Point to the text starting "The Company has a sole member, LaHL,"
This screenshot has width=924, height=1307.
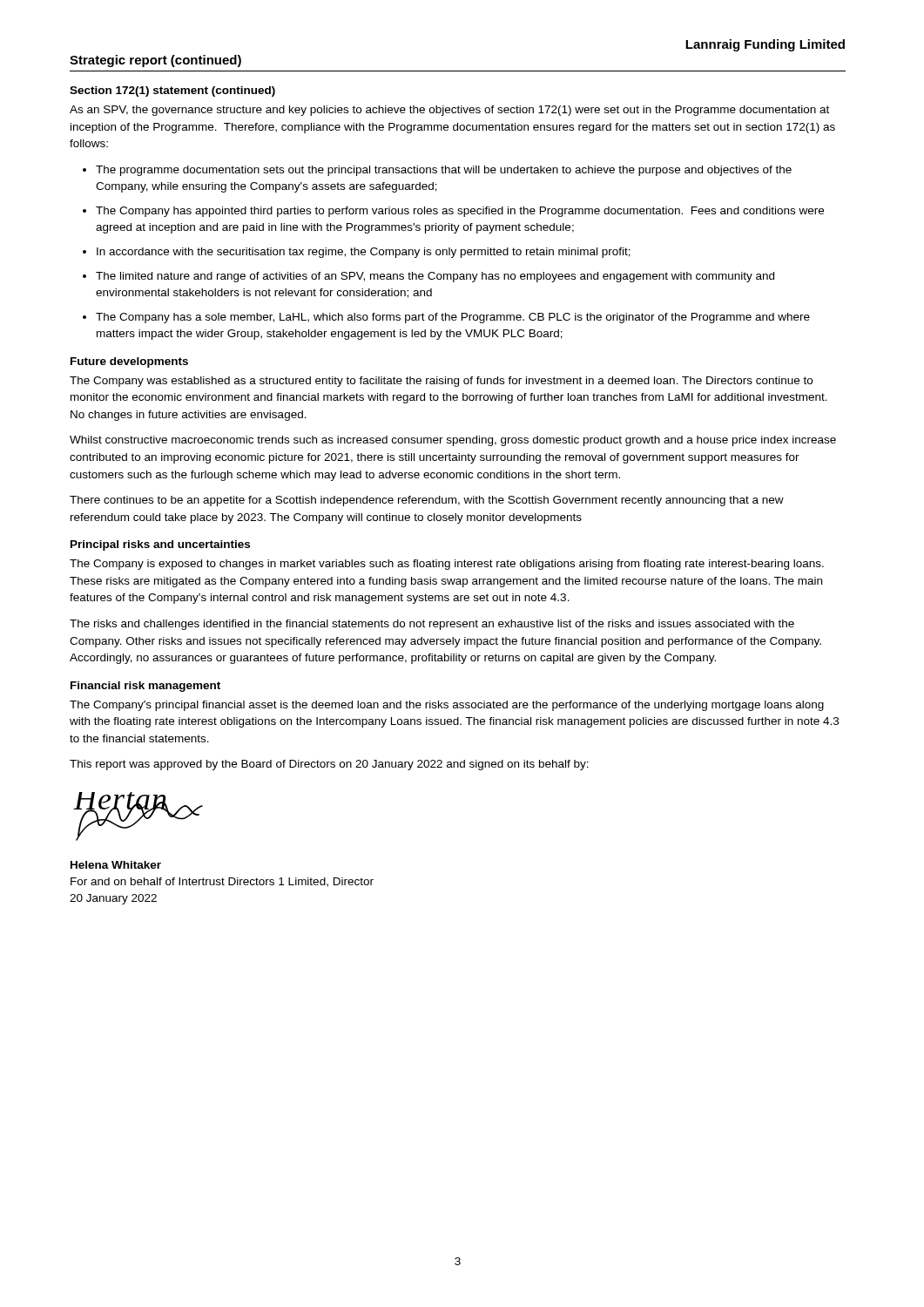(453, 325)
